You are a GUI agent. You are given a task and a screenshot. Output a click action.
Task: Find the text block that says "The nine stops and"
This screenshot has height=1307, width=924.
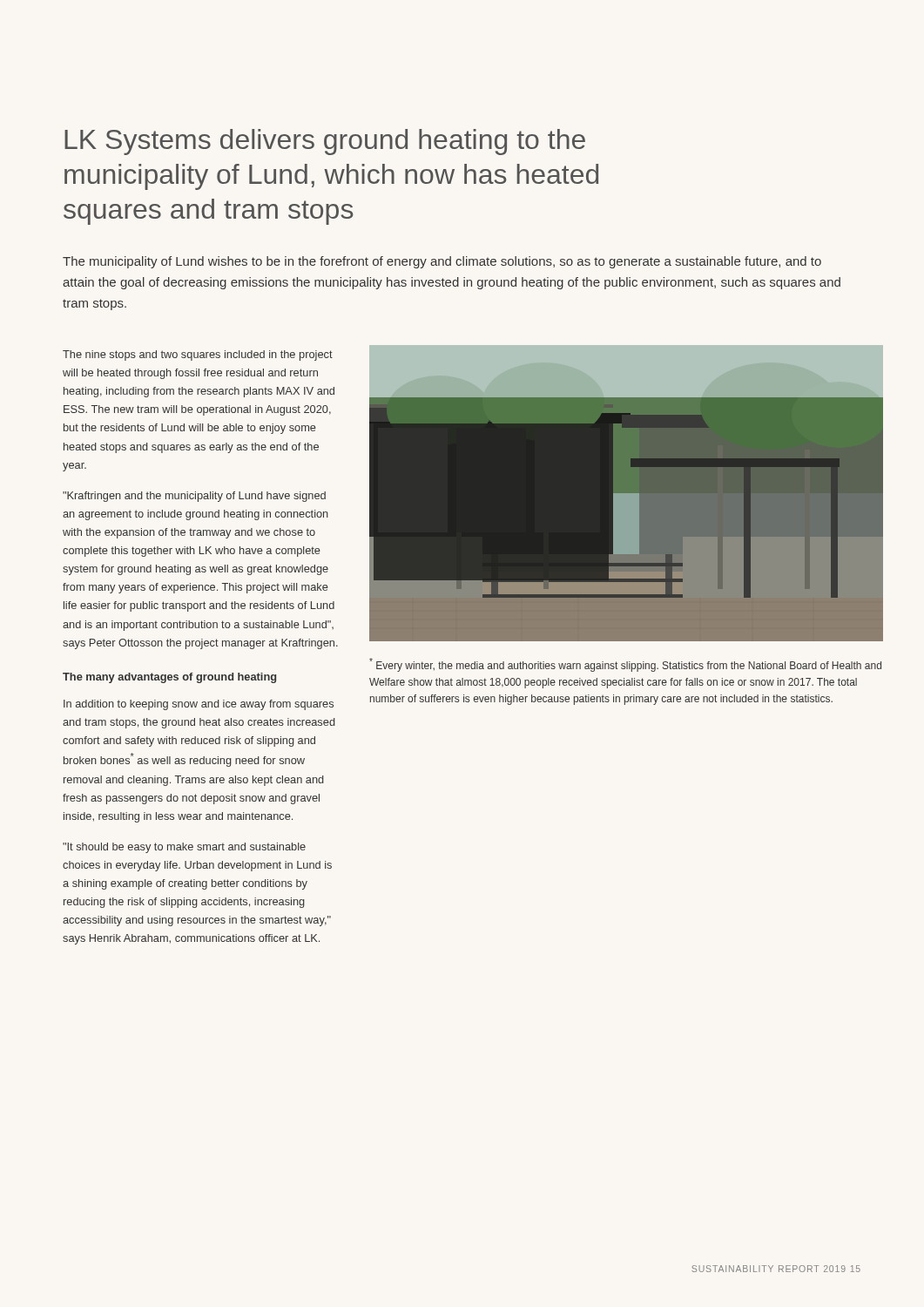tap(202, 409)
